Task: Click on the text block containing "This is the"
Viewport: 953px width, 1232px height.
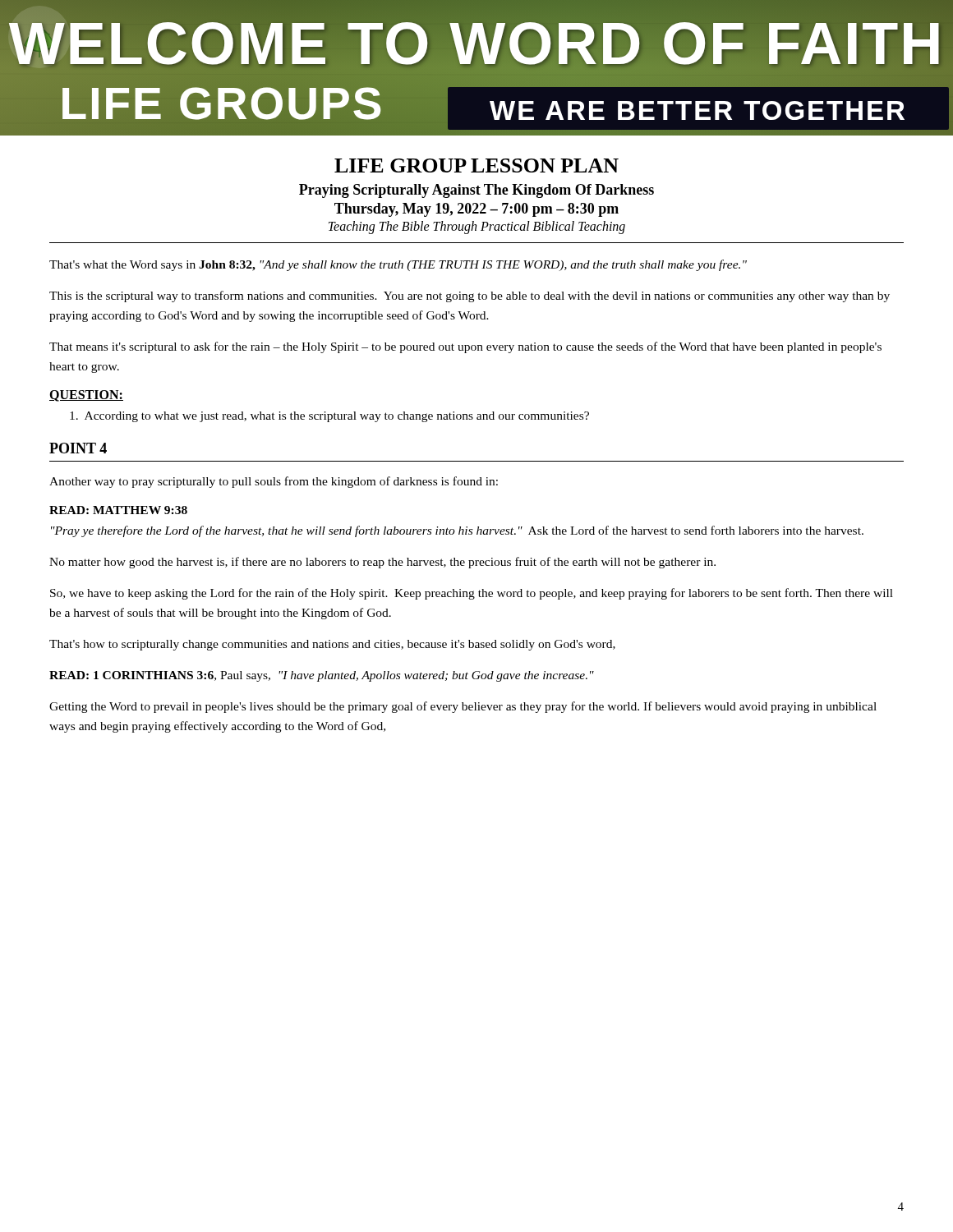Action: click(x=470, y=305)
